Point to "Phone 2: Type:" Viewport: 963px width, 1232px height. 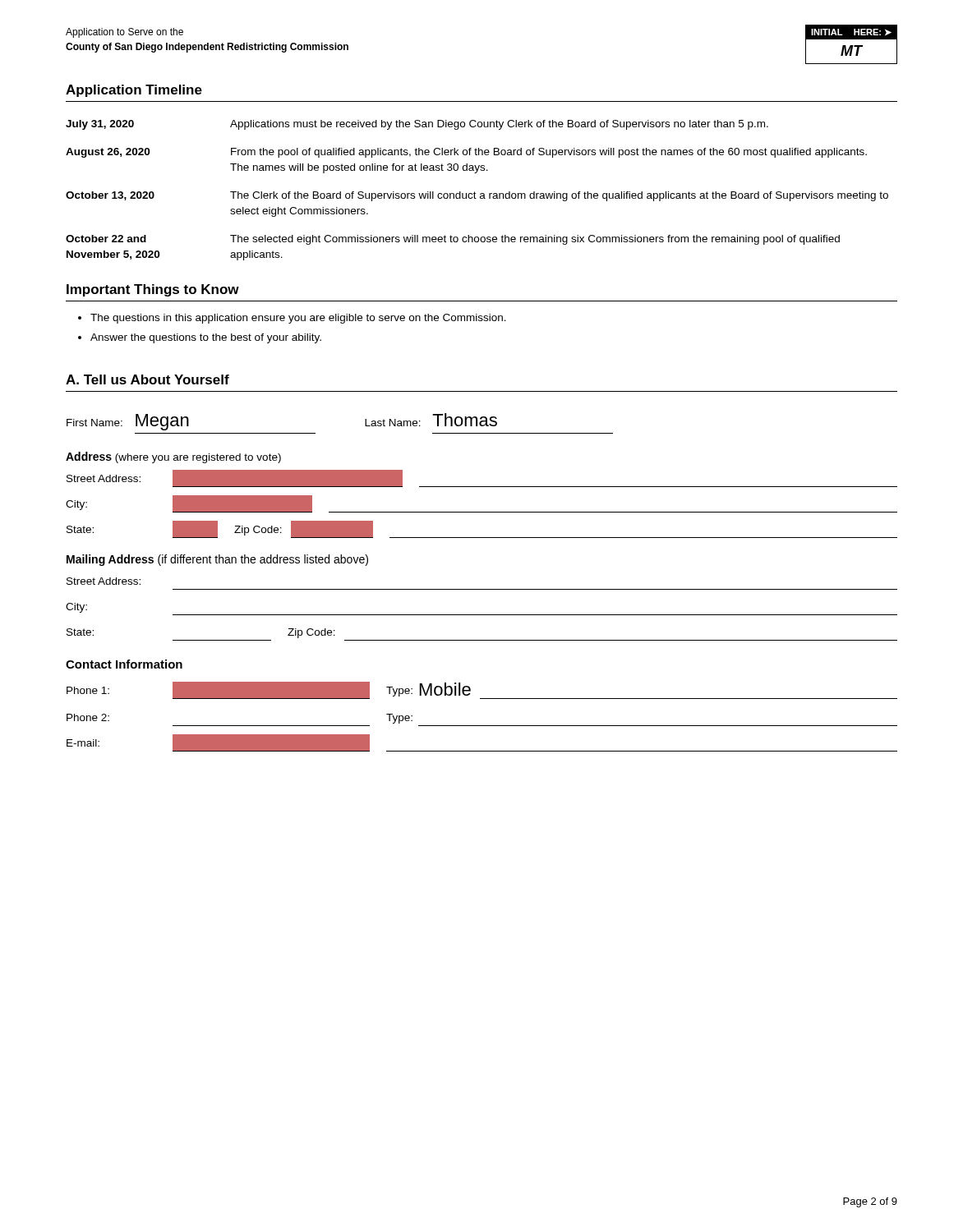(x=482, y=718)
